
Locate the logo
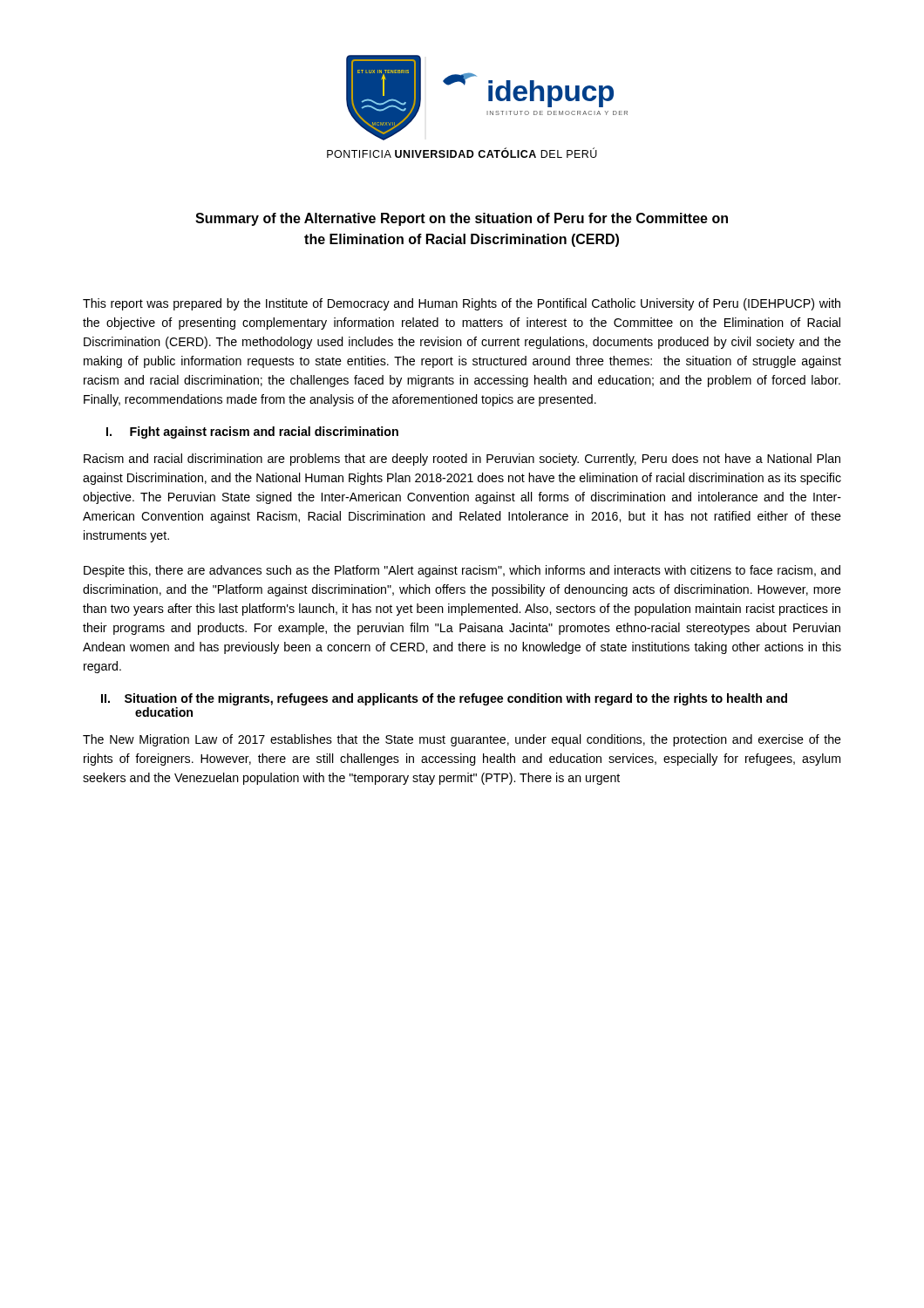click(462, 106)
